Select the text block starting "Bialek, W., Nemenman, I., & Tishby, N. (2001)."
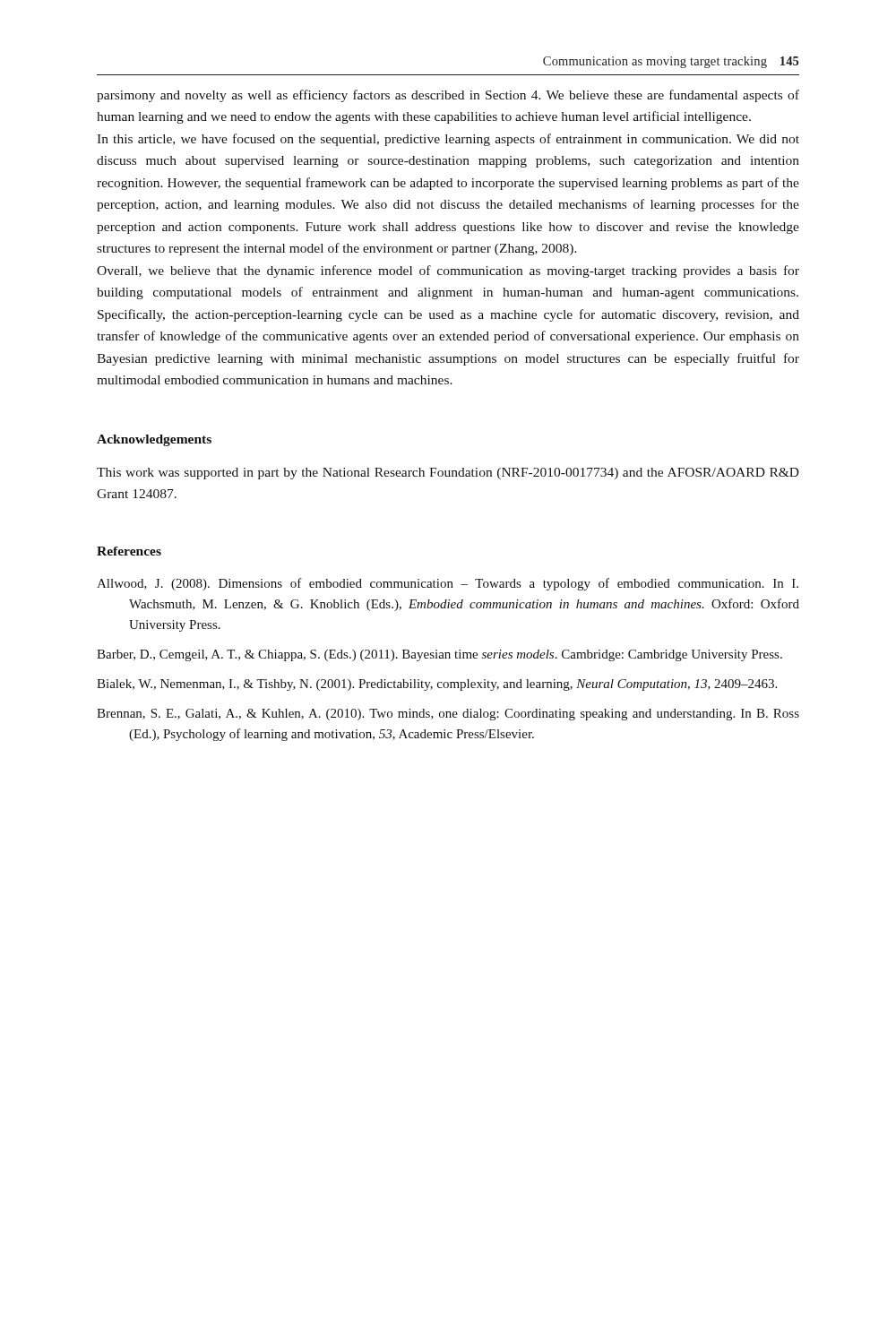The image size is (896, 1344). click(x=437, y=684)
